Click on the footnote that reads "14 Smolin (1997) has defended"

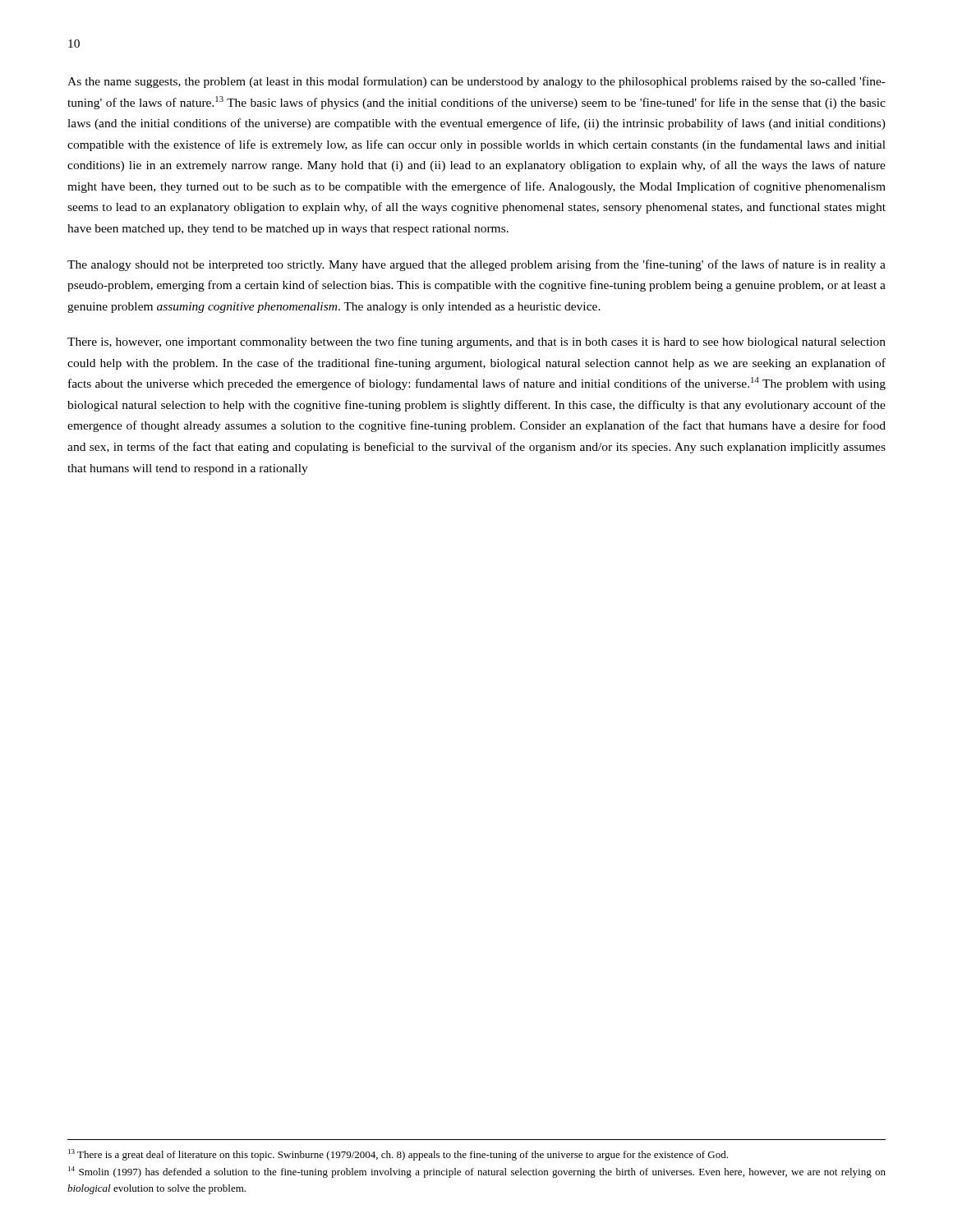pyautogui.click(x=476, y=1179)
